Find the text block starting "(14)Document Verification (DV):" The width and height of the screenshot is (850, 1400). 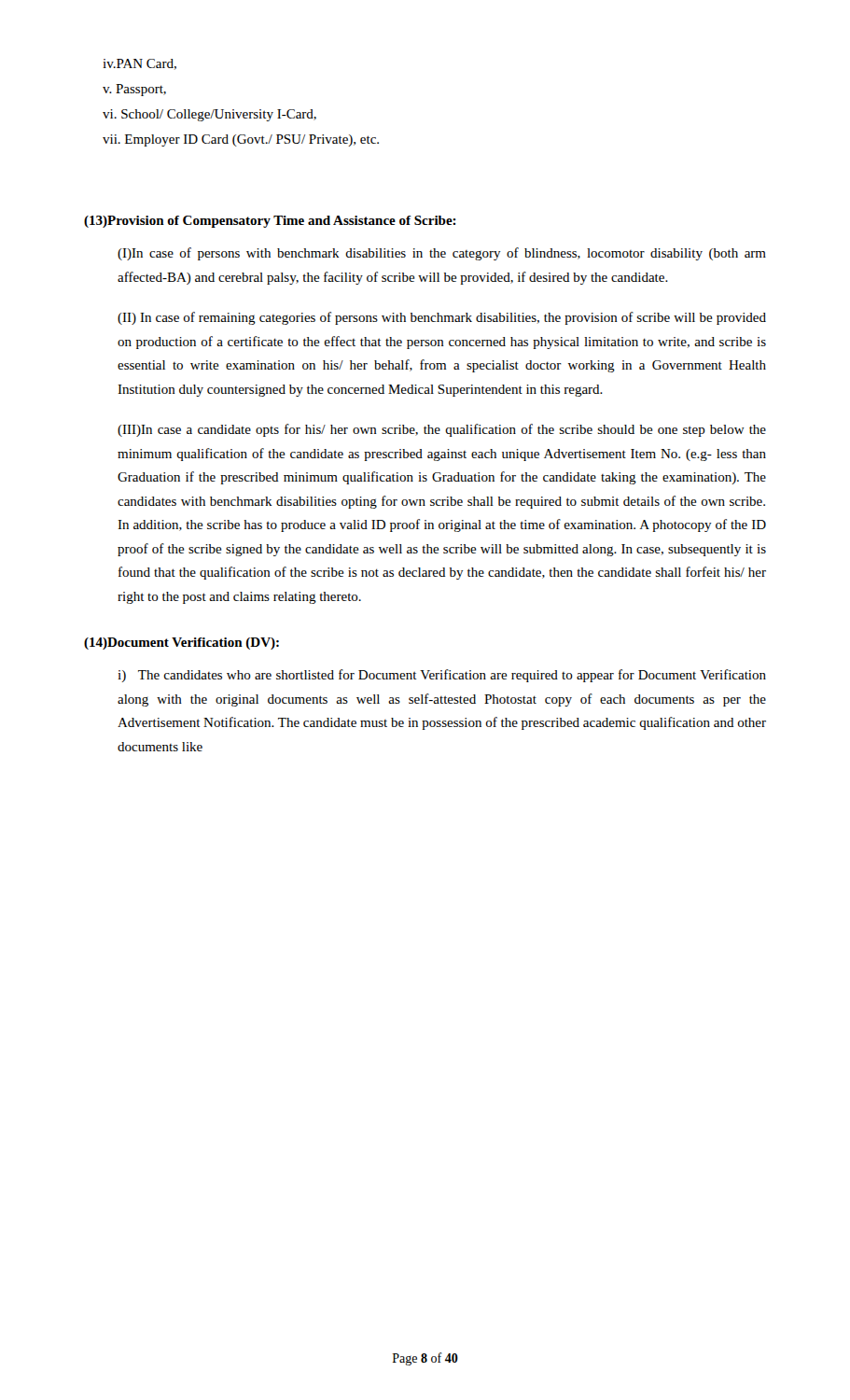(x=182, y=642)
